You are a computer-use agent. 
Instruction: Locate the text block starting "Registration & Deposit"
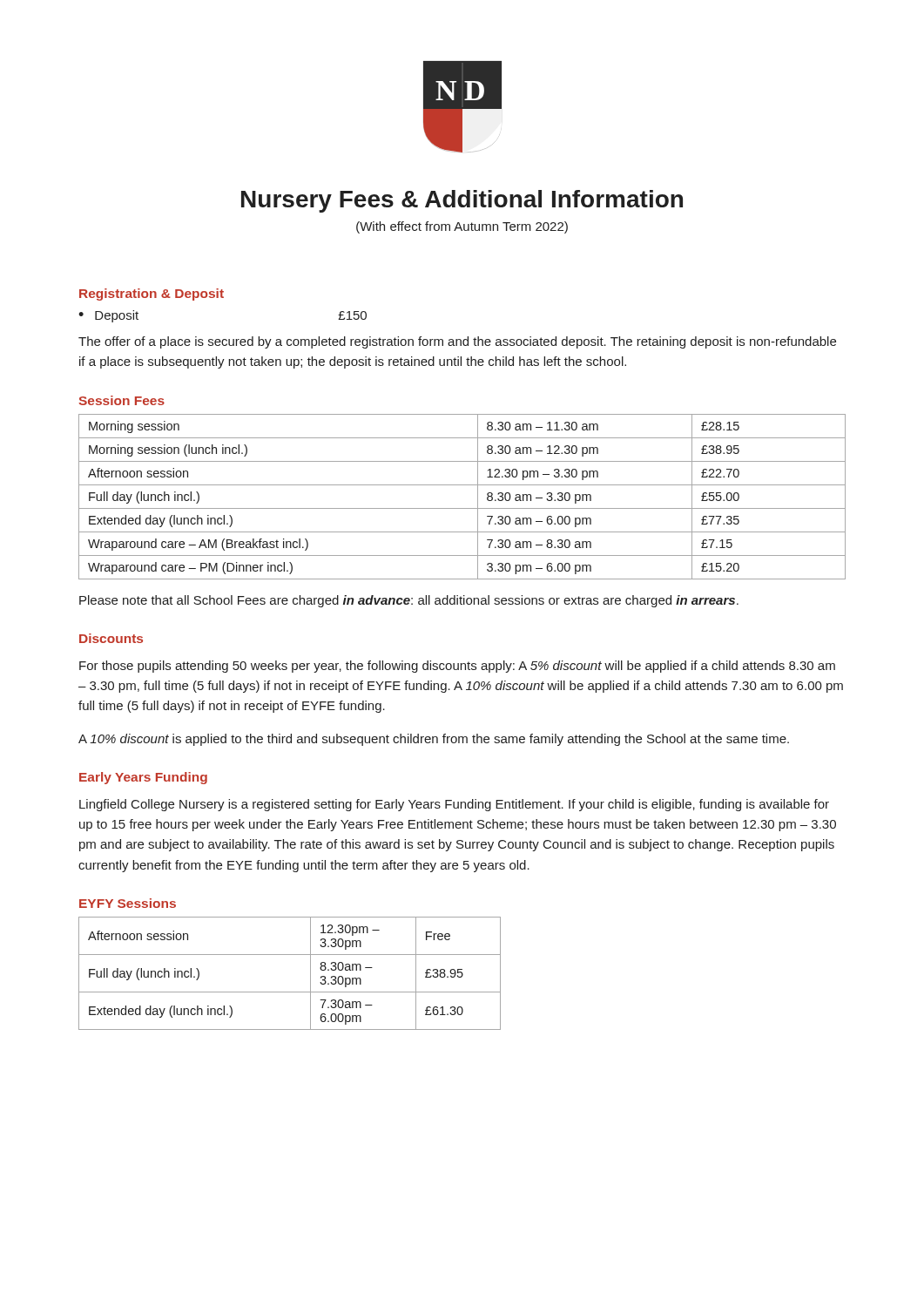click(151, 293)
